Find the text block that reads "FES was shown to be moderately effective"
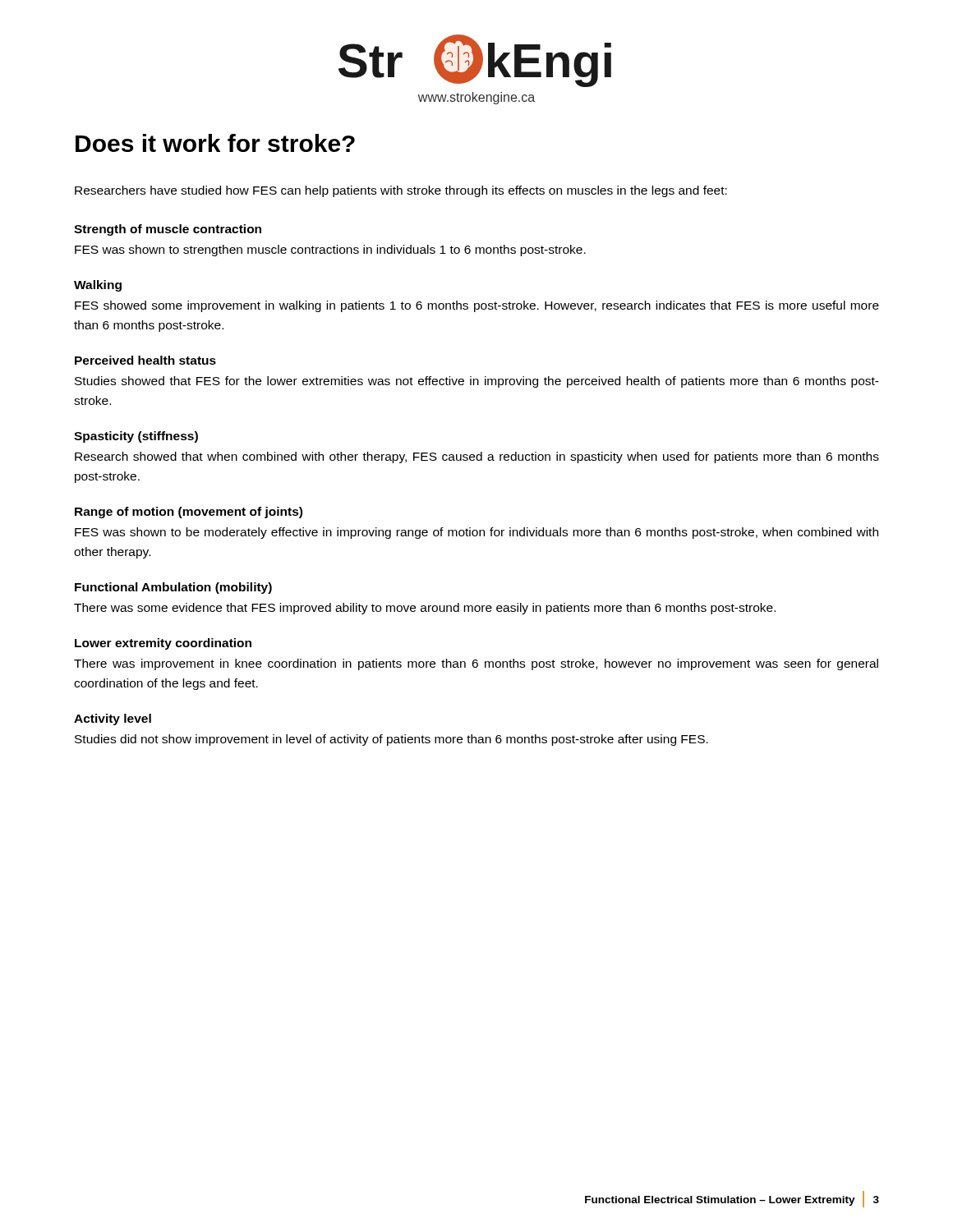The height and width of the screenshot is (1232, 953). tap(476, 542)
